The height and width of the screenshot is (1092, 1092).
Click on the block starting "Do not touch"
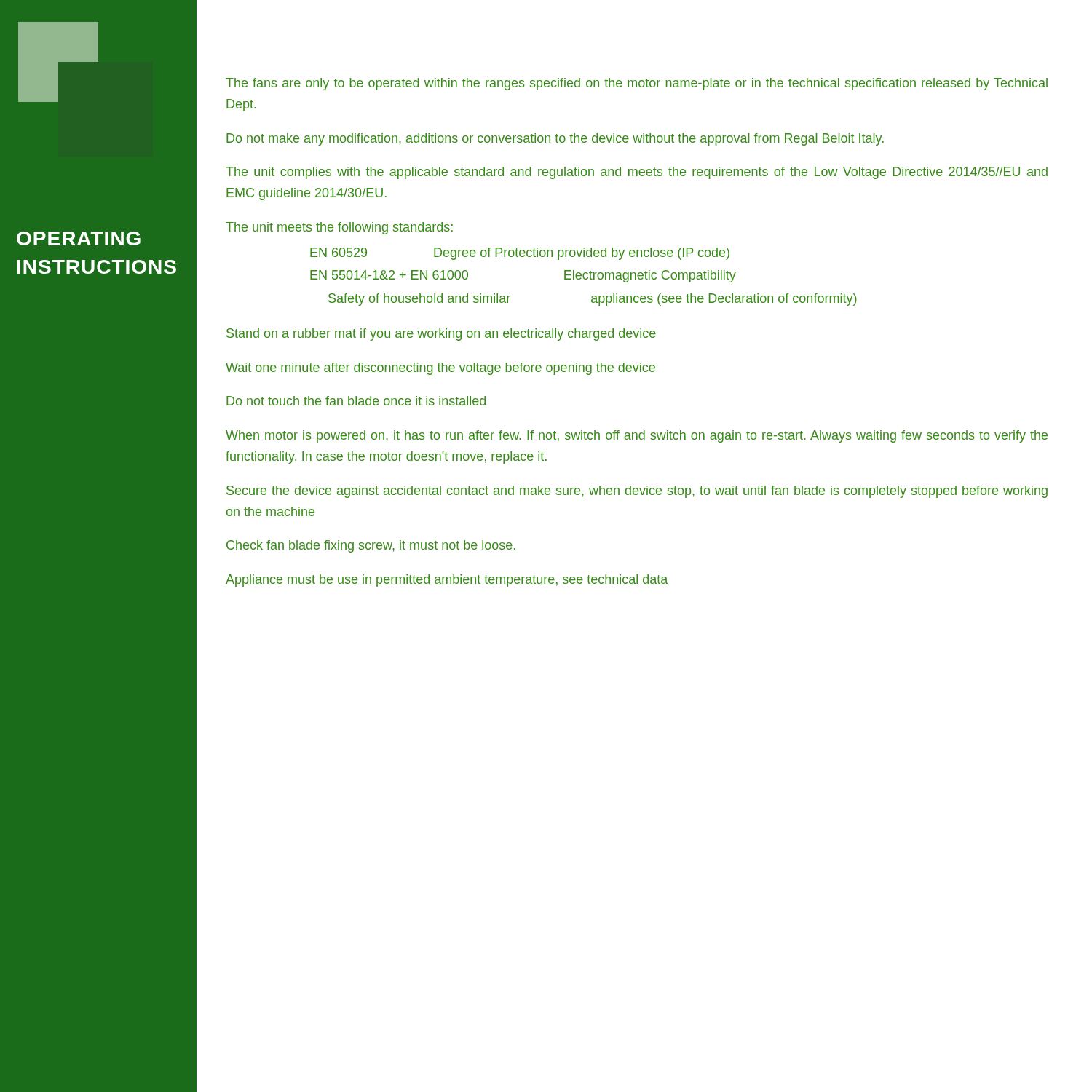pos(356,401)
